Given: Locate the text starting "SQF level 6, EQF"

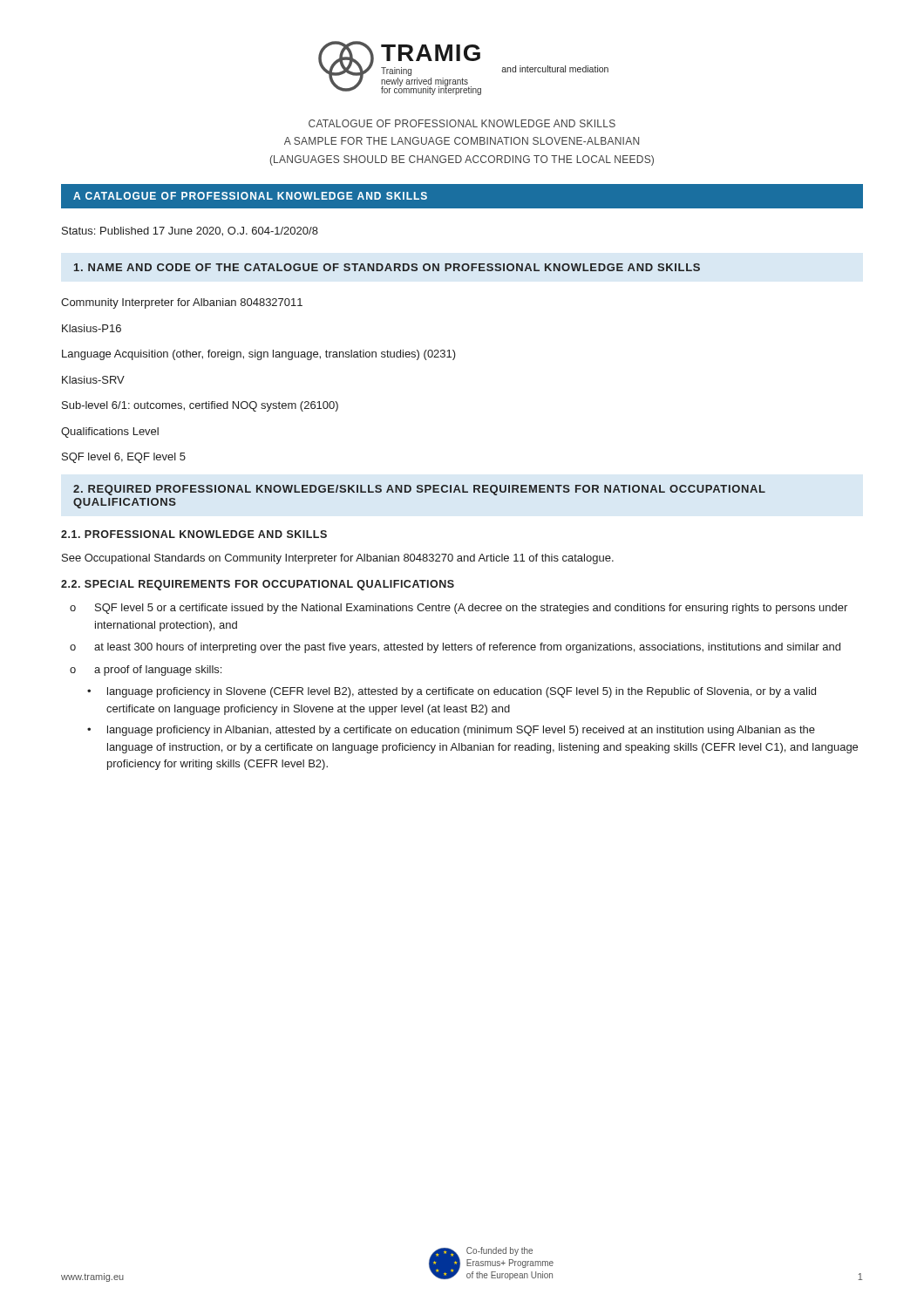Looking at the screenshot, I should (123, 457).
